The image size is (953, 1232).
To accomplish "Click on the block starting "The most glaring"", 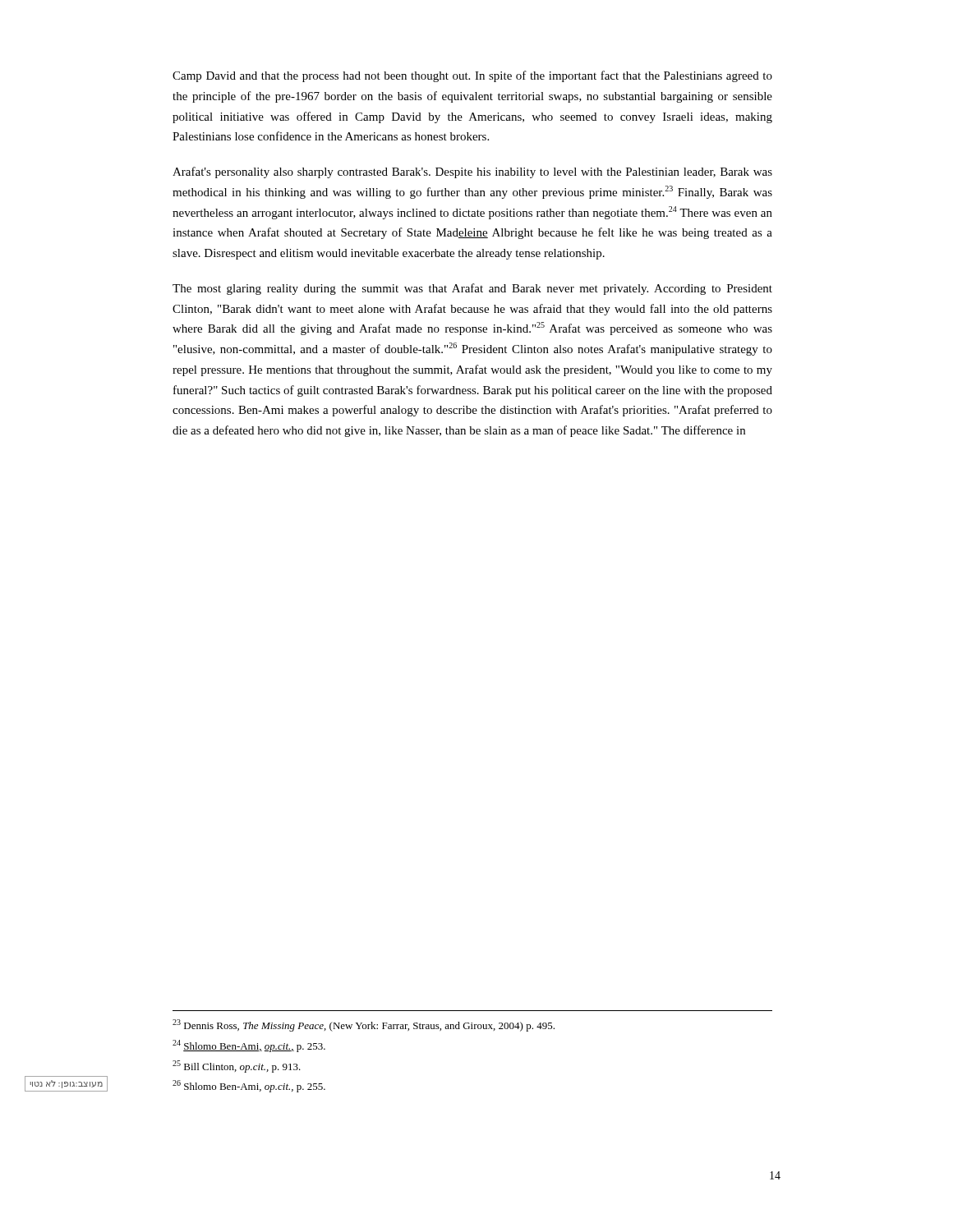I will click(472, 359).
